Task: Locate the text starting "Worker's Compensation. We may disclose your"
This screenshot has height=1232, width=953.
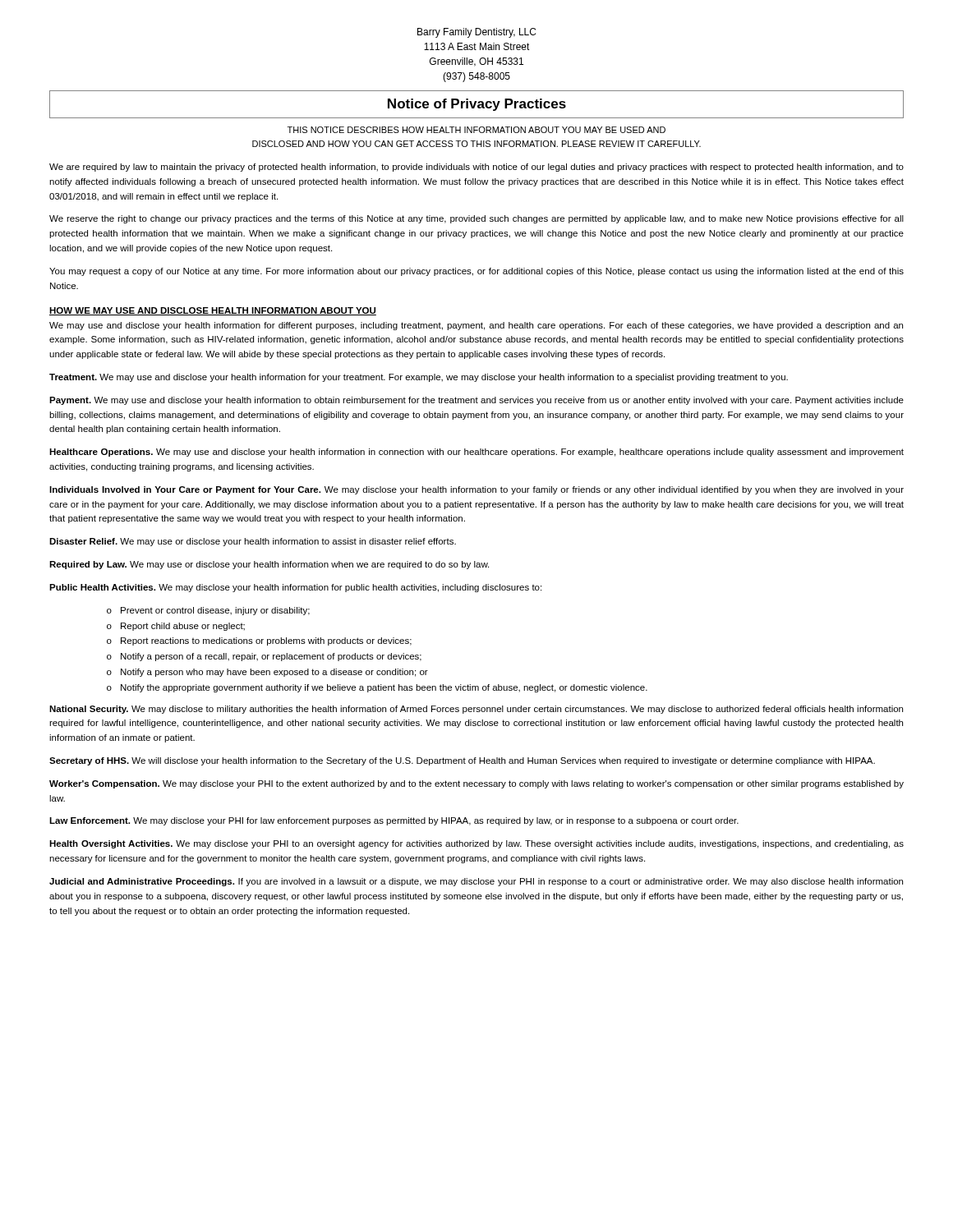Action: tap(476, 791)
